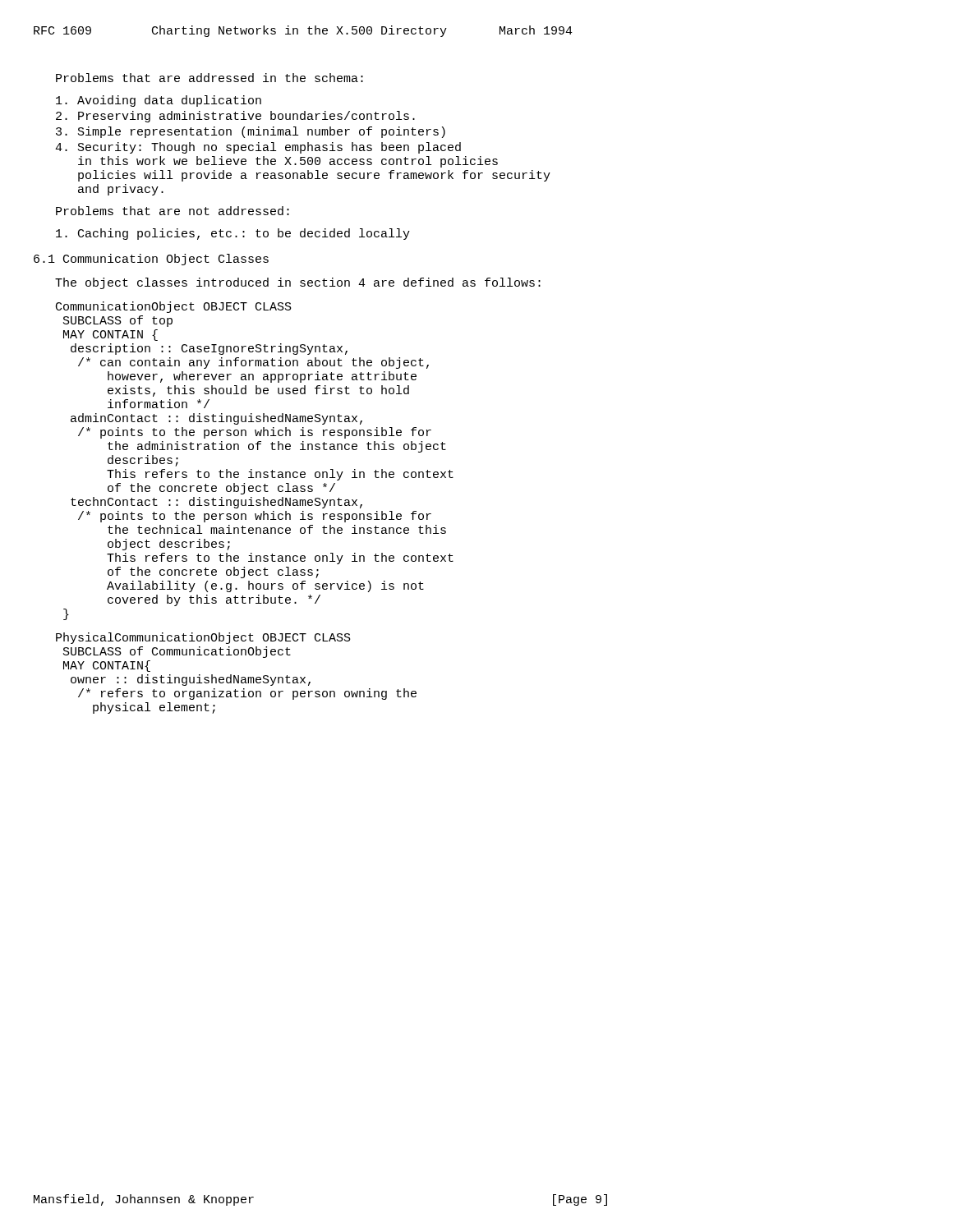Select the passage starting "4. Security: Though no special emphasis has been"
This screenshot has width=953, height=1232.
tap(292, 169)
